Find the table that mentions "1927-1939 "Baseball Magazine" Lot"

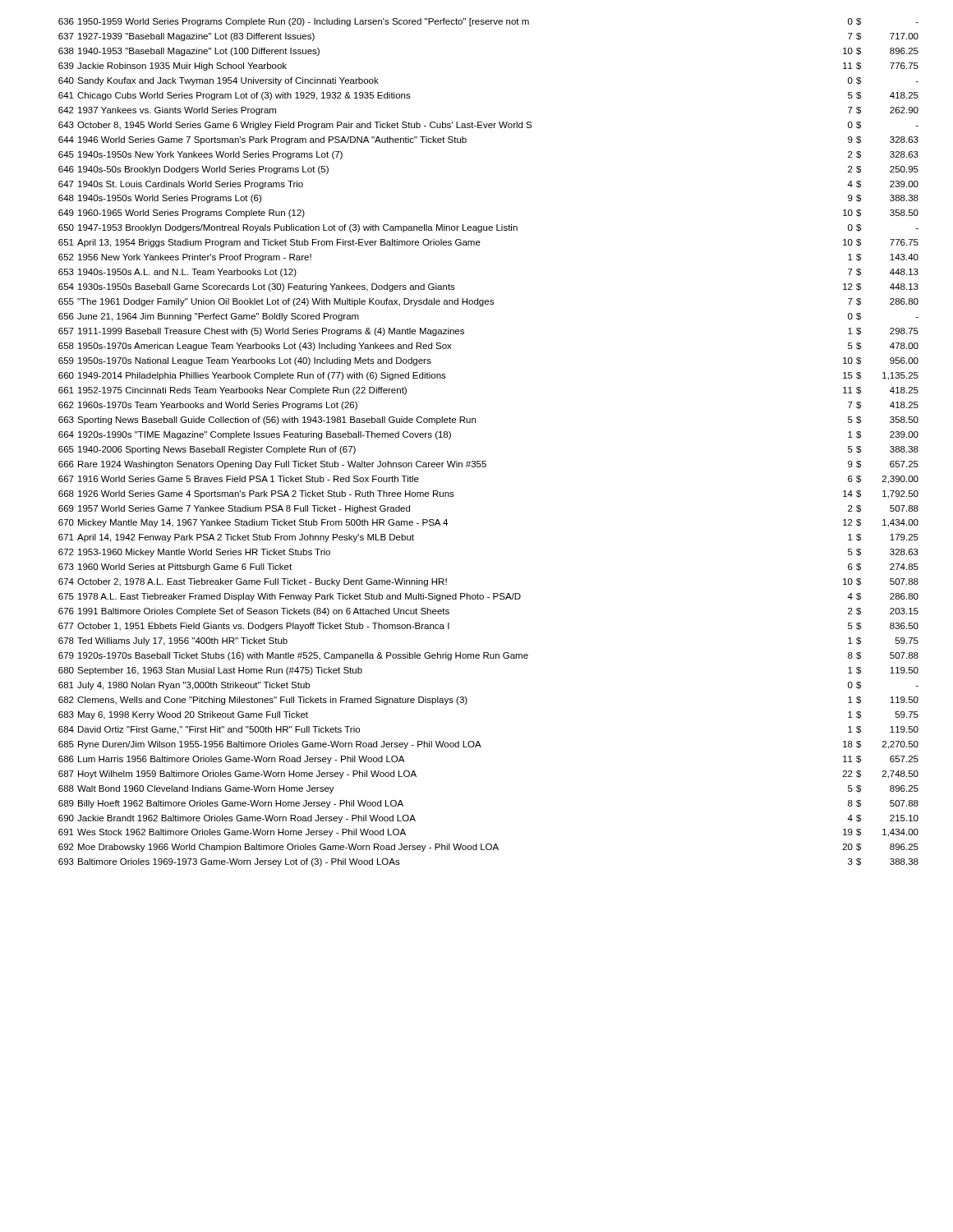click(x=485, y=442)
